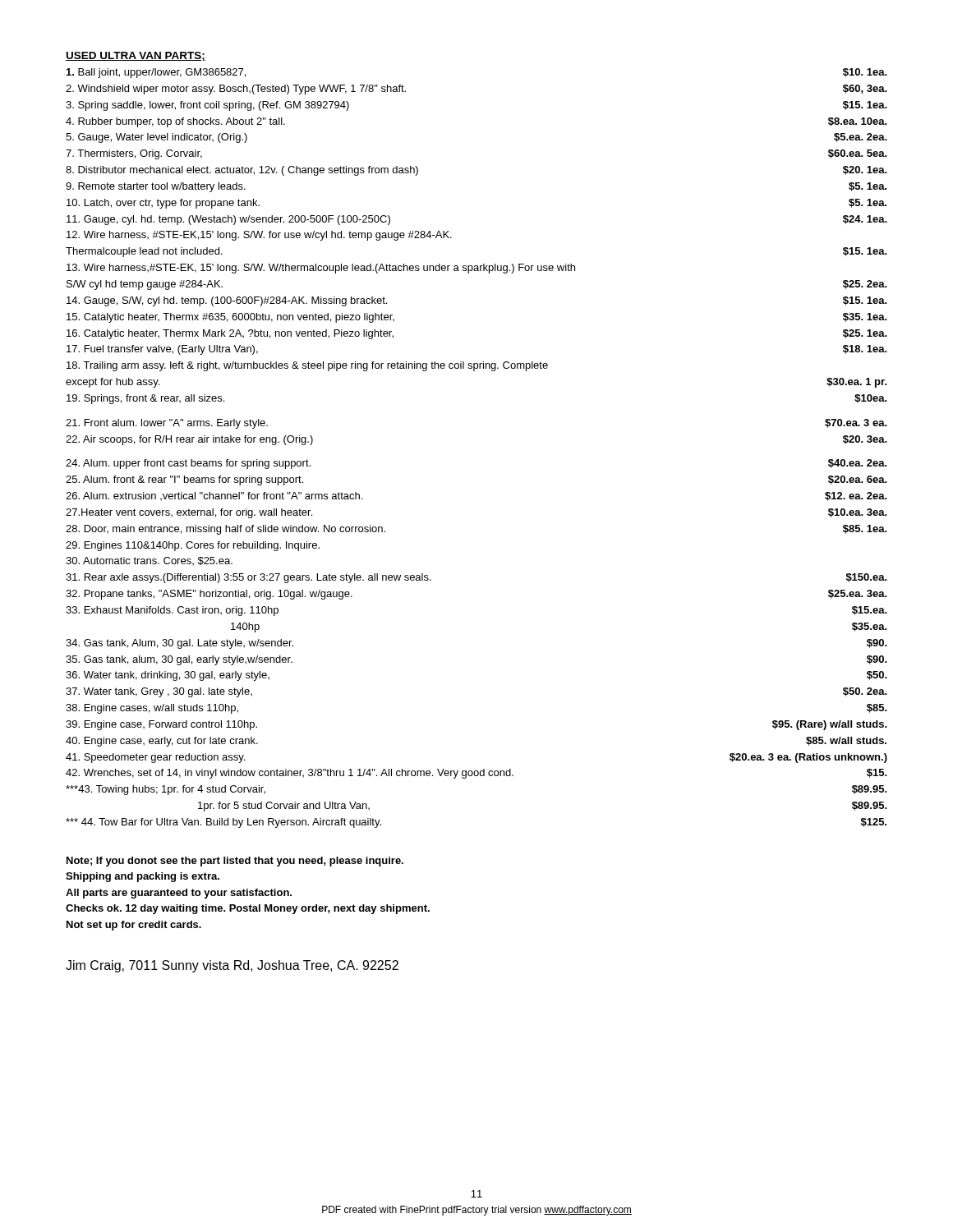
Task: Click the passage that begins "34. Gas tank,"
Action: click(181, 644)
